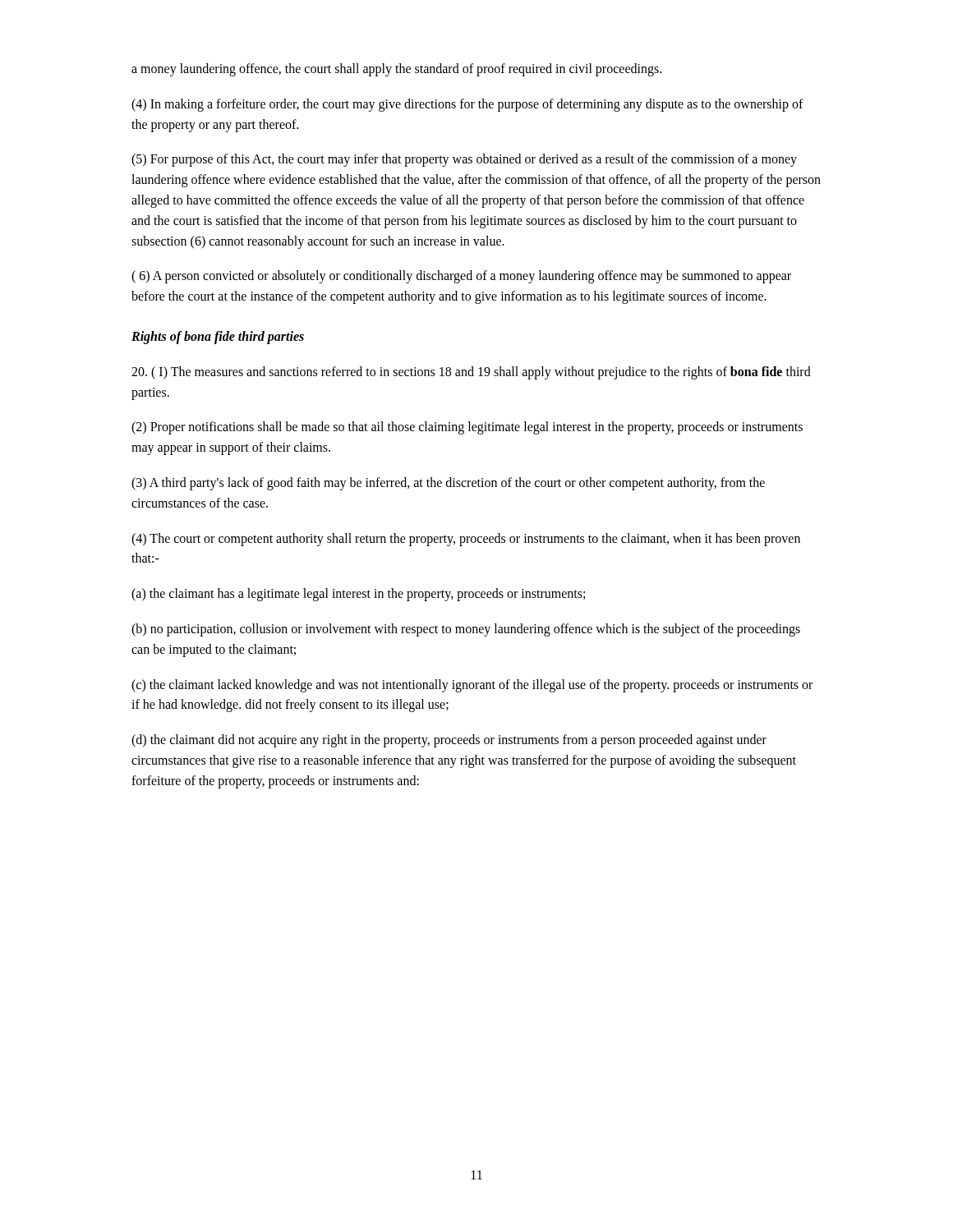Find the text block that says "(4) In making a forfeiture order,"
The width and height of the screenshot is (953, 1232).
(x=467, y=114)
